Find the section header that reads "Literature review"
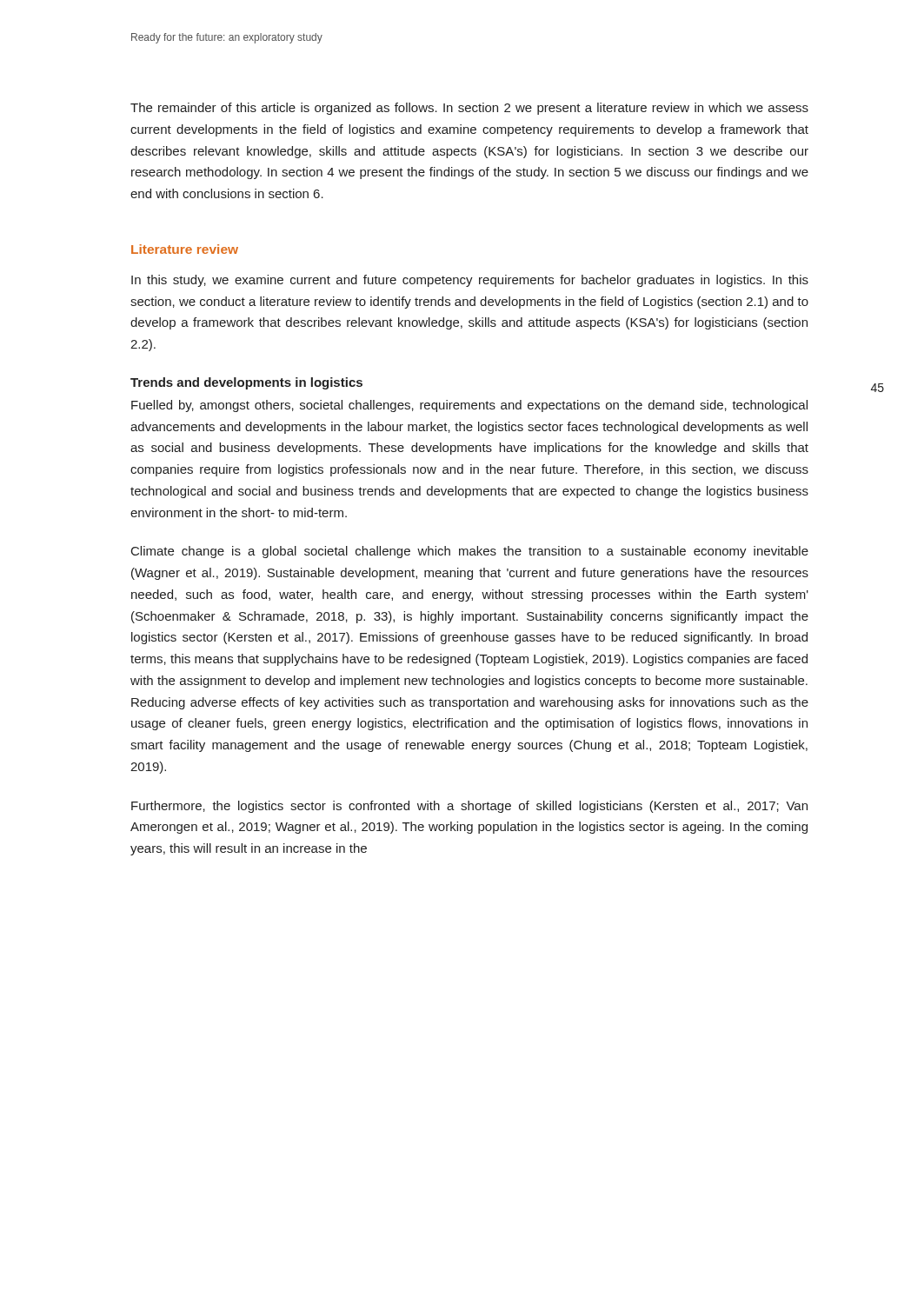 point(184,249)
